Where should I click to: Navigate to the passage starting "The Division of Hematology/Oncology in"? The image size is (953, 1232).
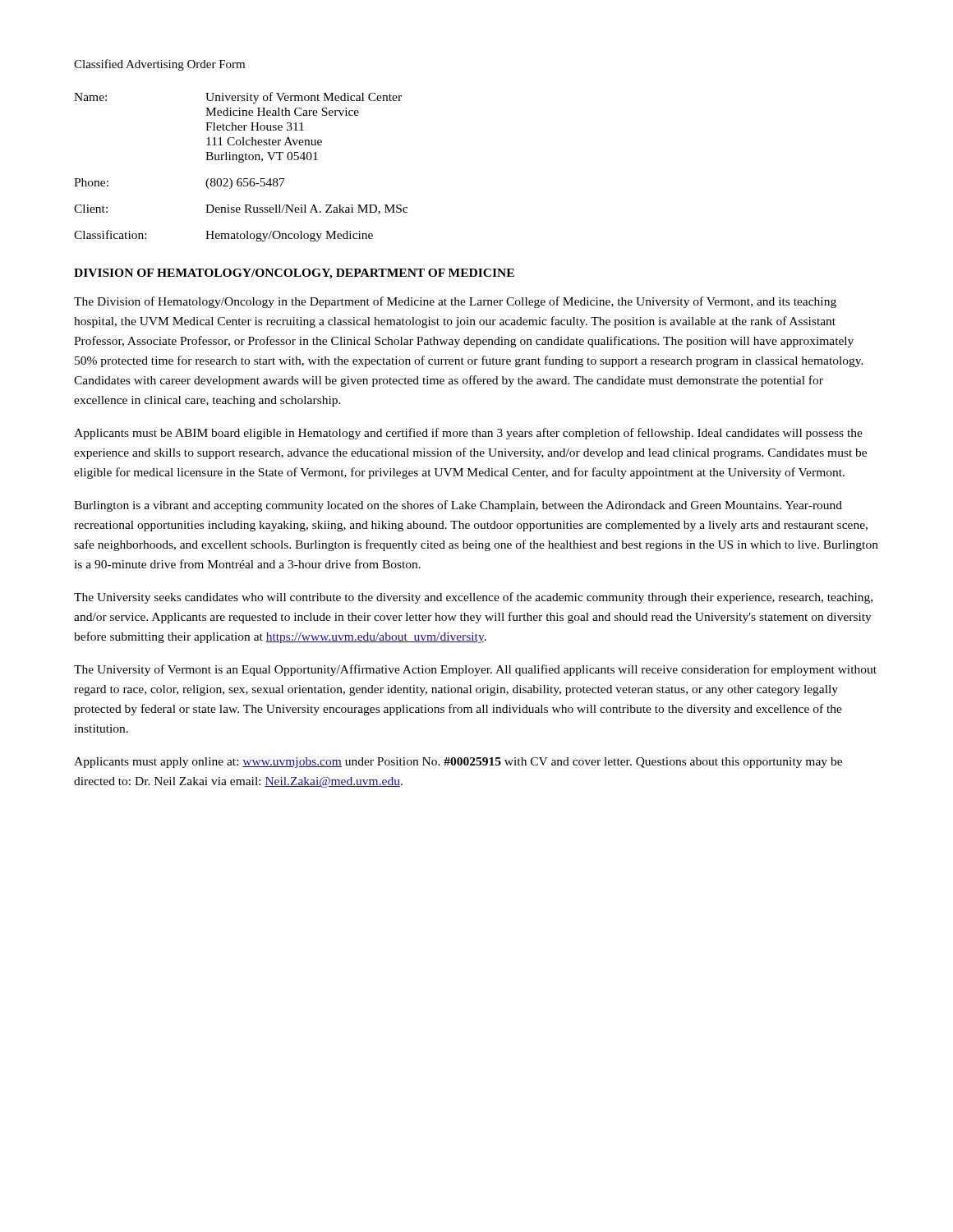469,350
